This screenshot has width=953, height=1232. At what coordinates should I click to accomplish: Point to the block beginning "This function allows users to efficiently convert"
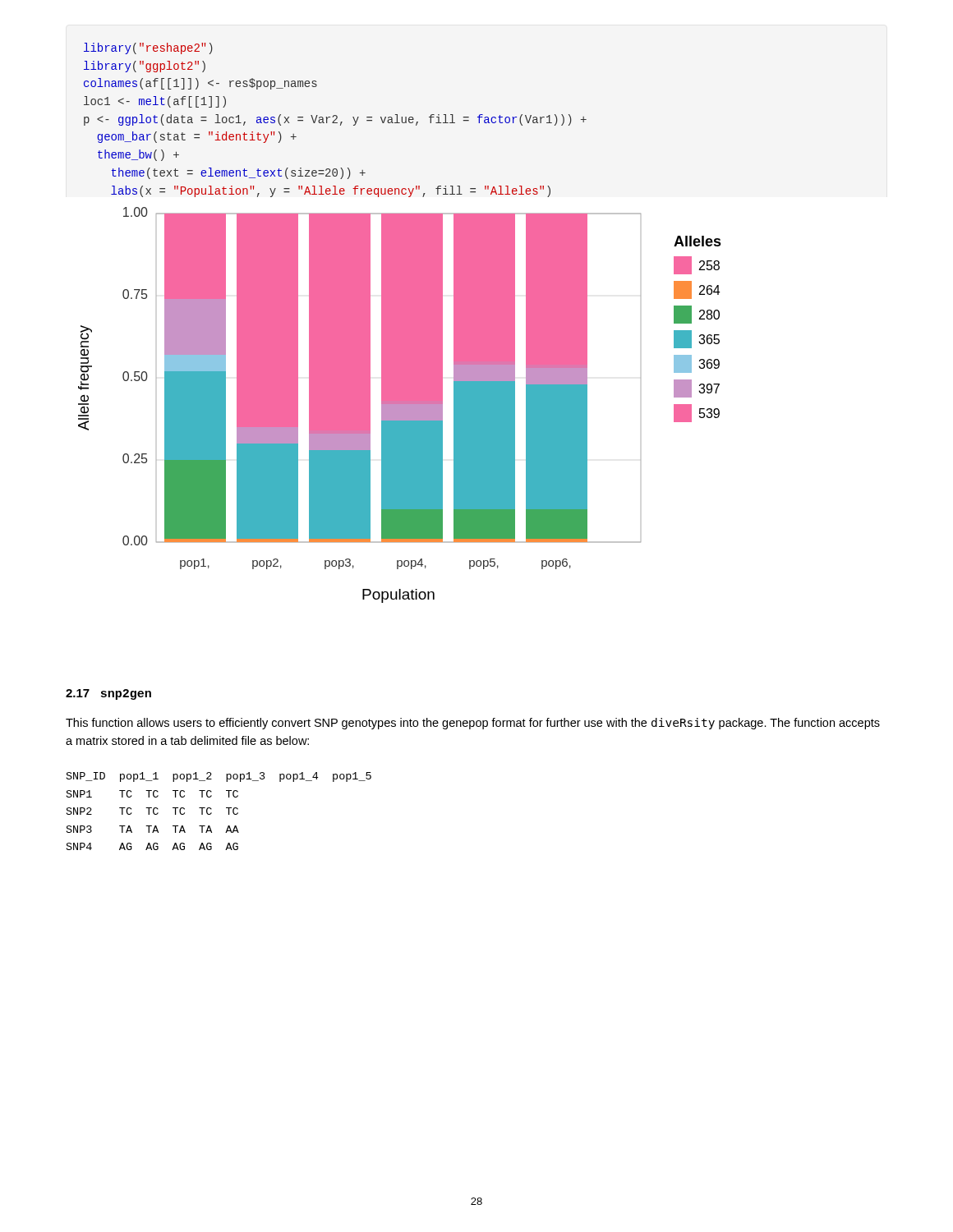pos(473,732)
